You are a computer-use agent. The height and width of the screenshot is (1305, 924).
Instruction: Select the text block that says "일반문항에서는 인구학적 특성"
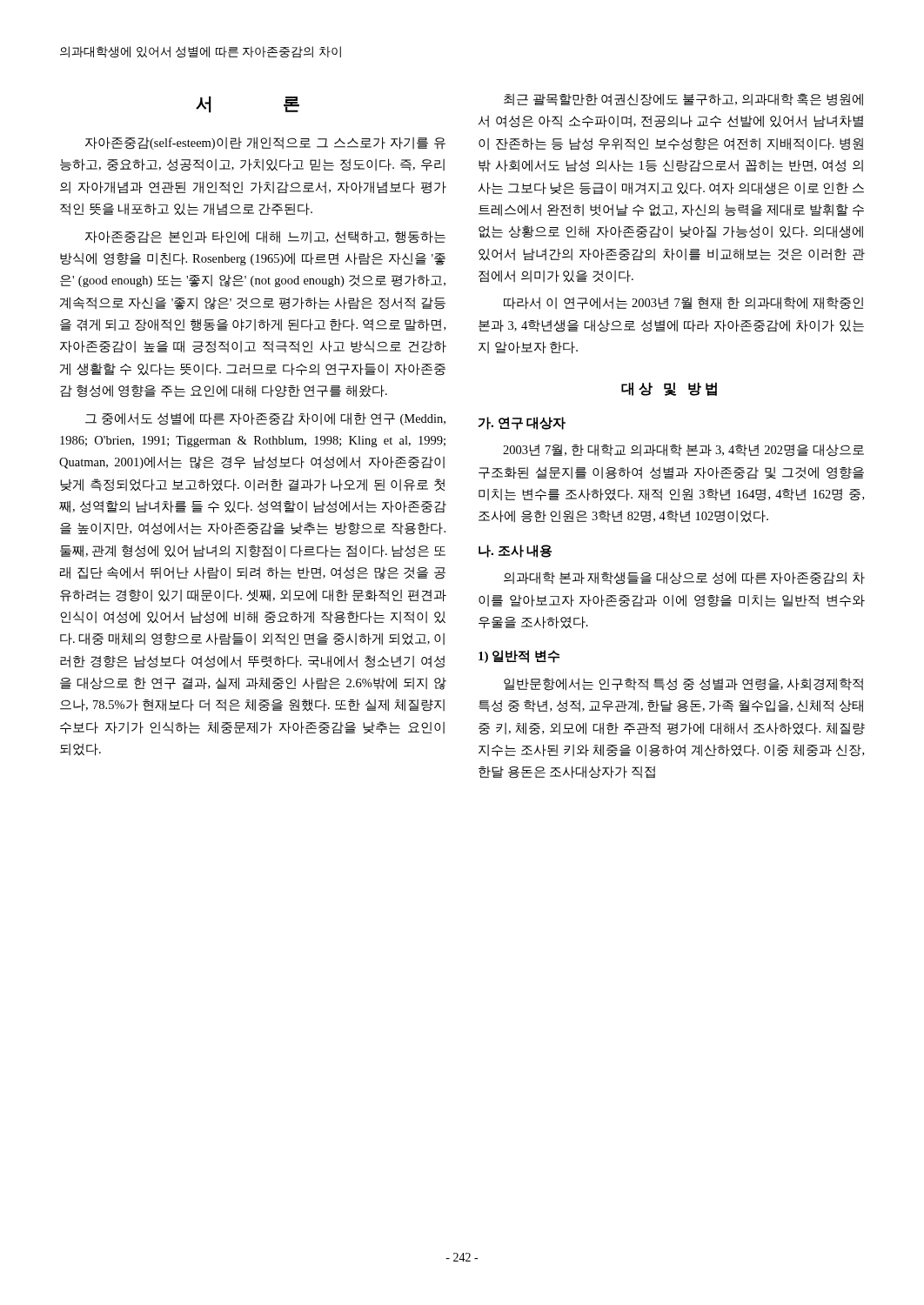[671, 728]
